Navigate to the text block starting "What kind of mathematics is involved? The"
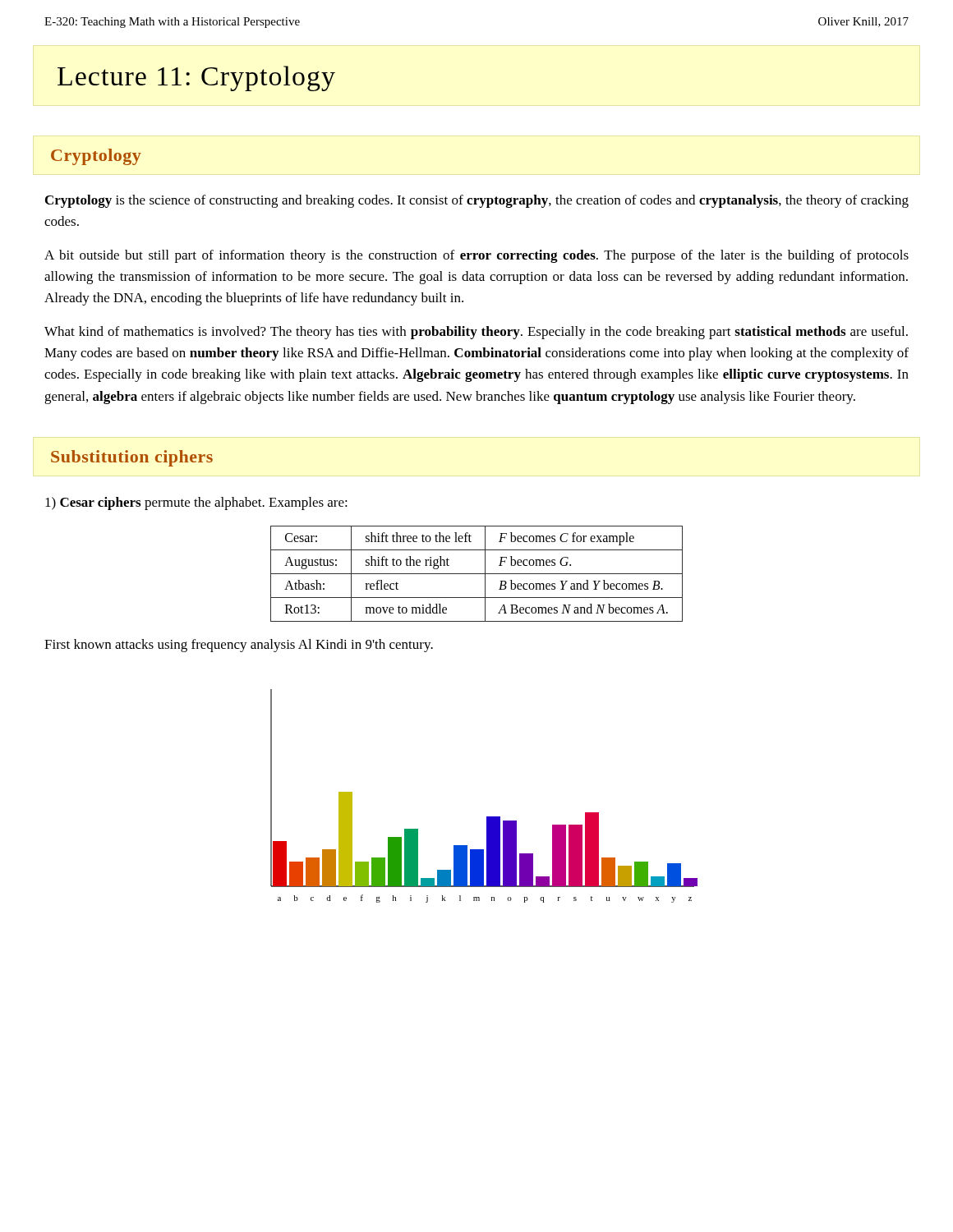This screenshot has width=953, height=1232. point(476,364)
